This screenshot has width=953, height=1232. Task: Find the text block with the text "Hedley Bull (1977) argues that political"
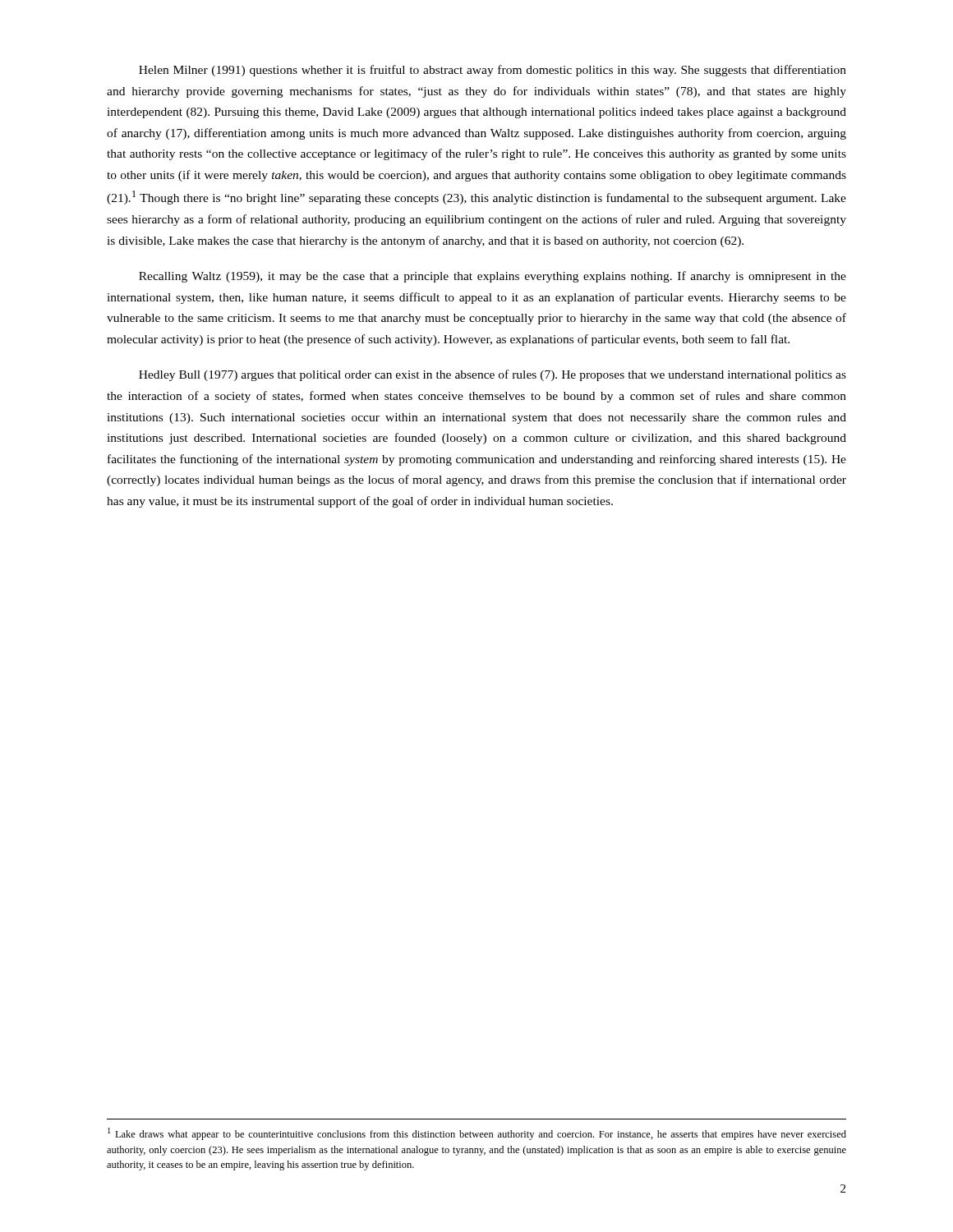point(476,437)
